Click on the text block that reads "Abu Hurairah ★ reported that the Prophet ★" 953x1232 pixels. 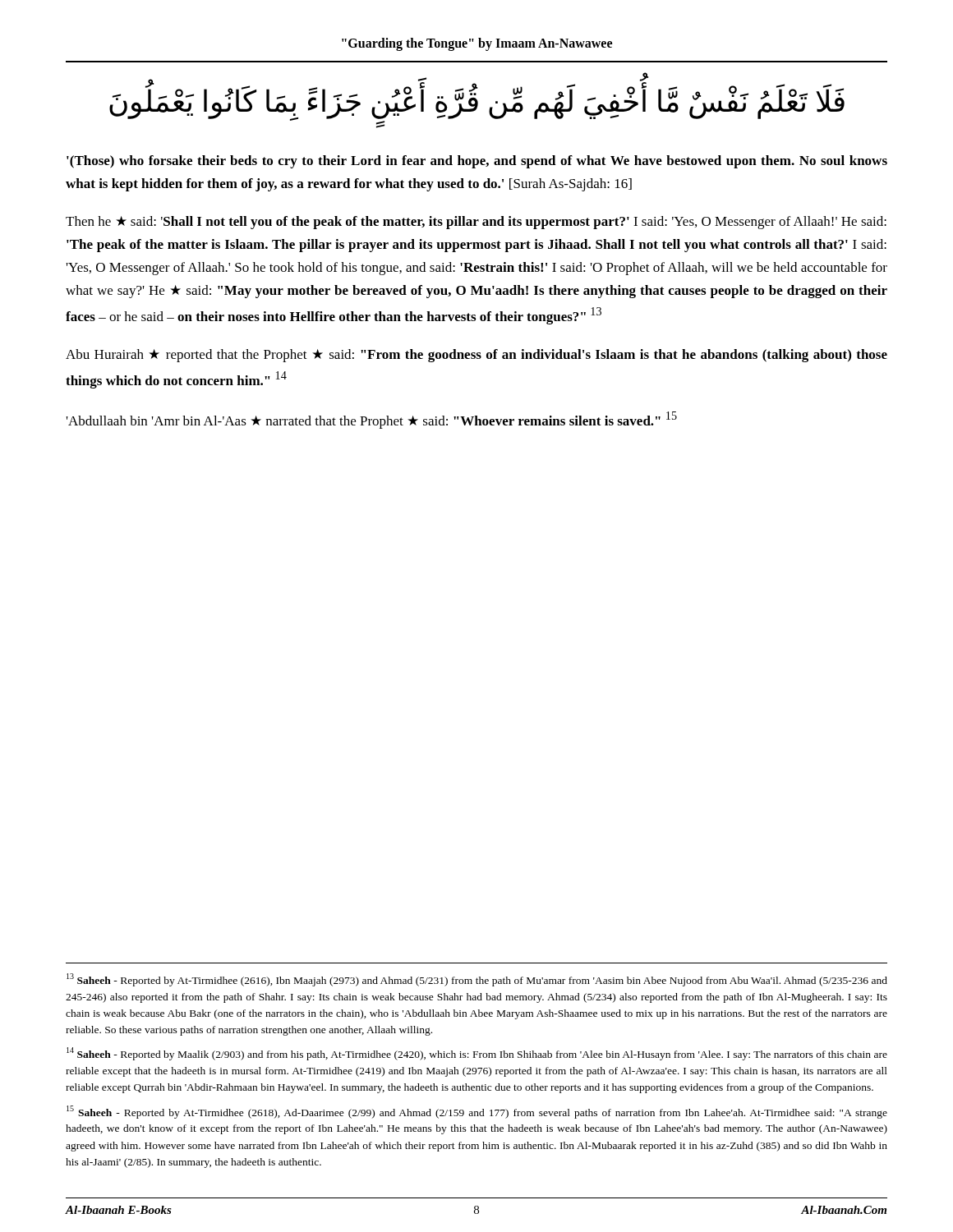click(x=476, y=367)
